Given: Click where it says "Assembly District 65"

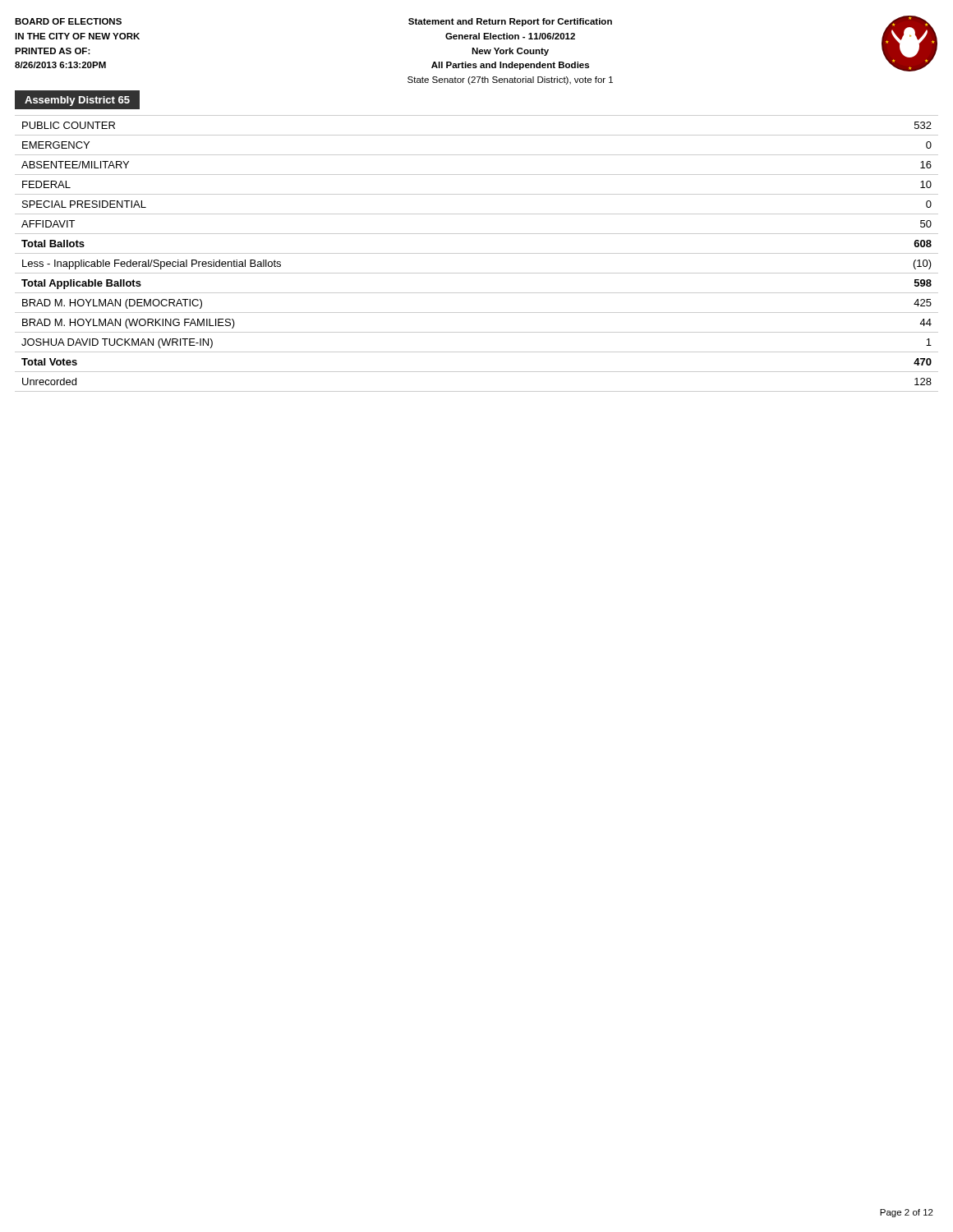Looking at the screenshot, I should click(x=77, y=100).
